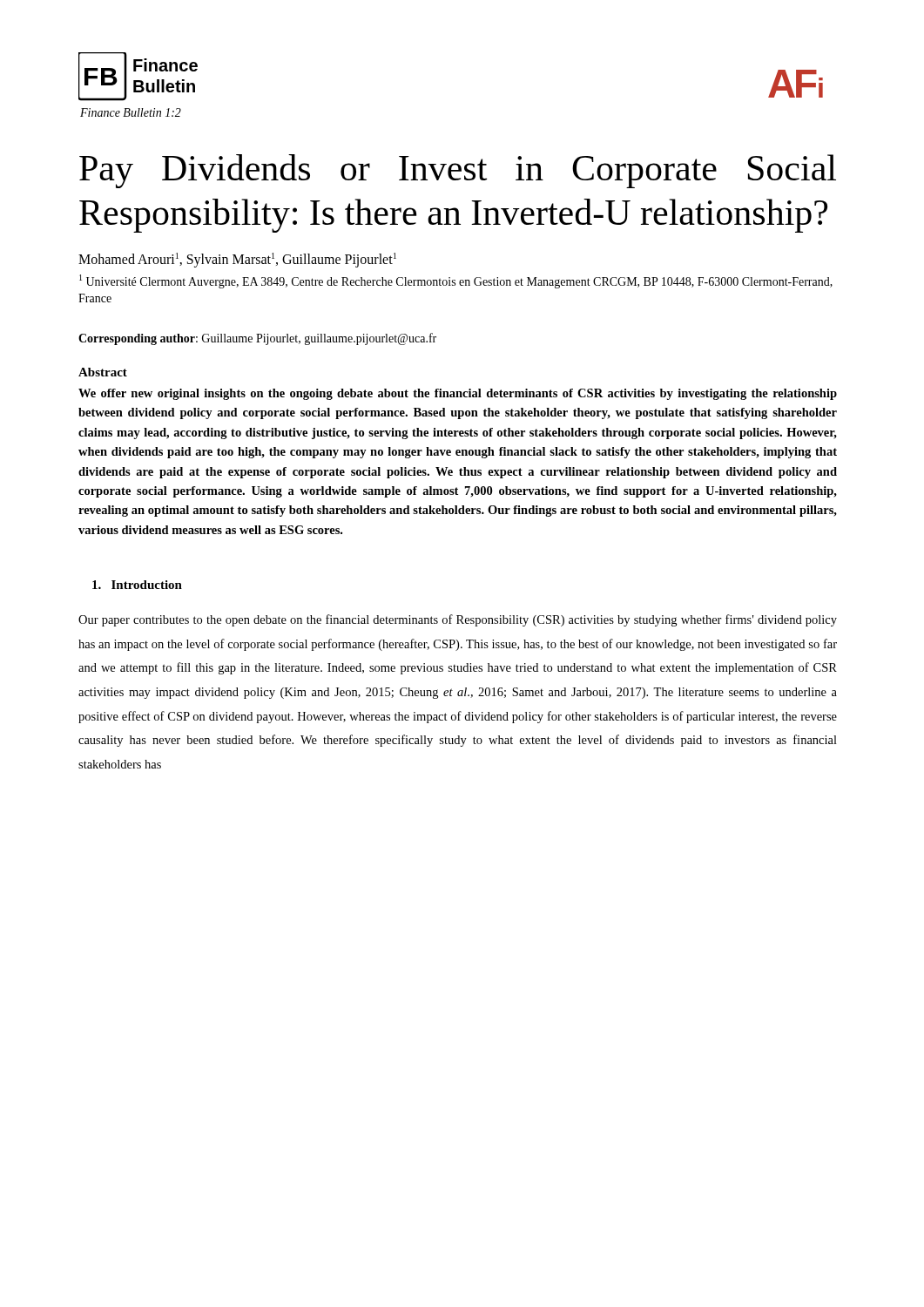Where does it say "1. Introduction"?

click(x=130, y=585)
